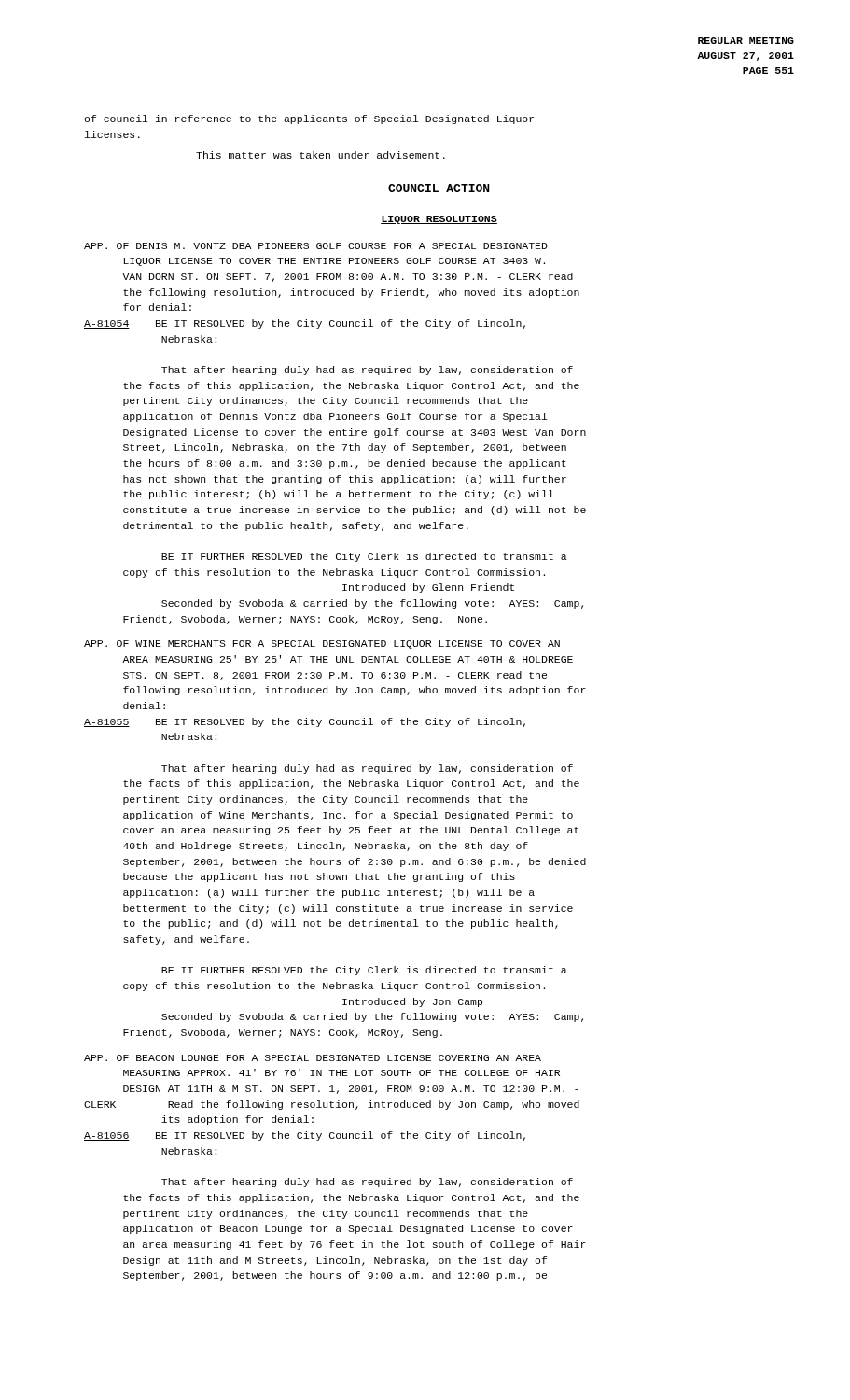Select the text starting "APP. OF DENIS M. VONTZ"

tap(335, 432)
